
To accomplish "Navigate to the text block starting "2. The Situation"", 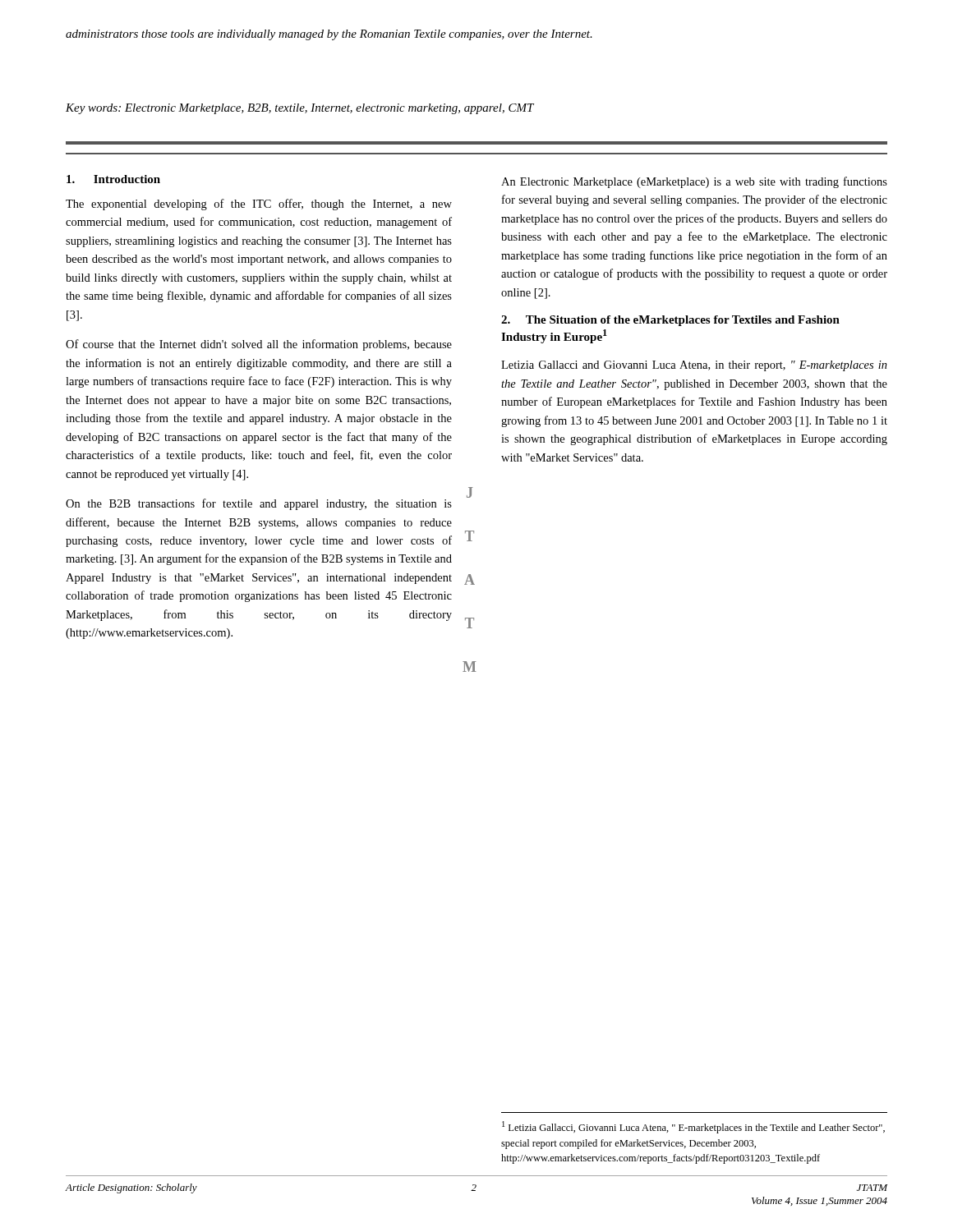I will 670,328.
